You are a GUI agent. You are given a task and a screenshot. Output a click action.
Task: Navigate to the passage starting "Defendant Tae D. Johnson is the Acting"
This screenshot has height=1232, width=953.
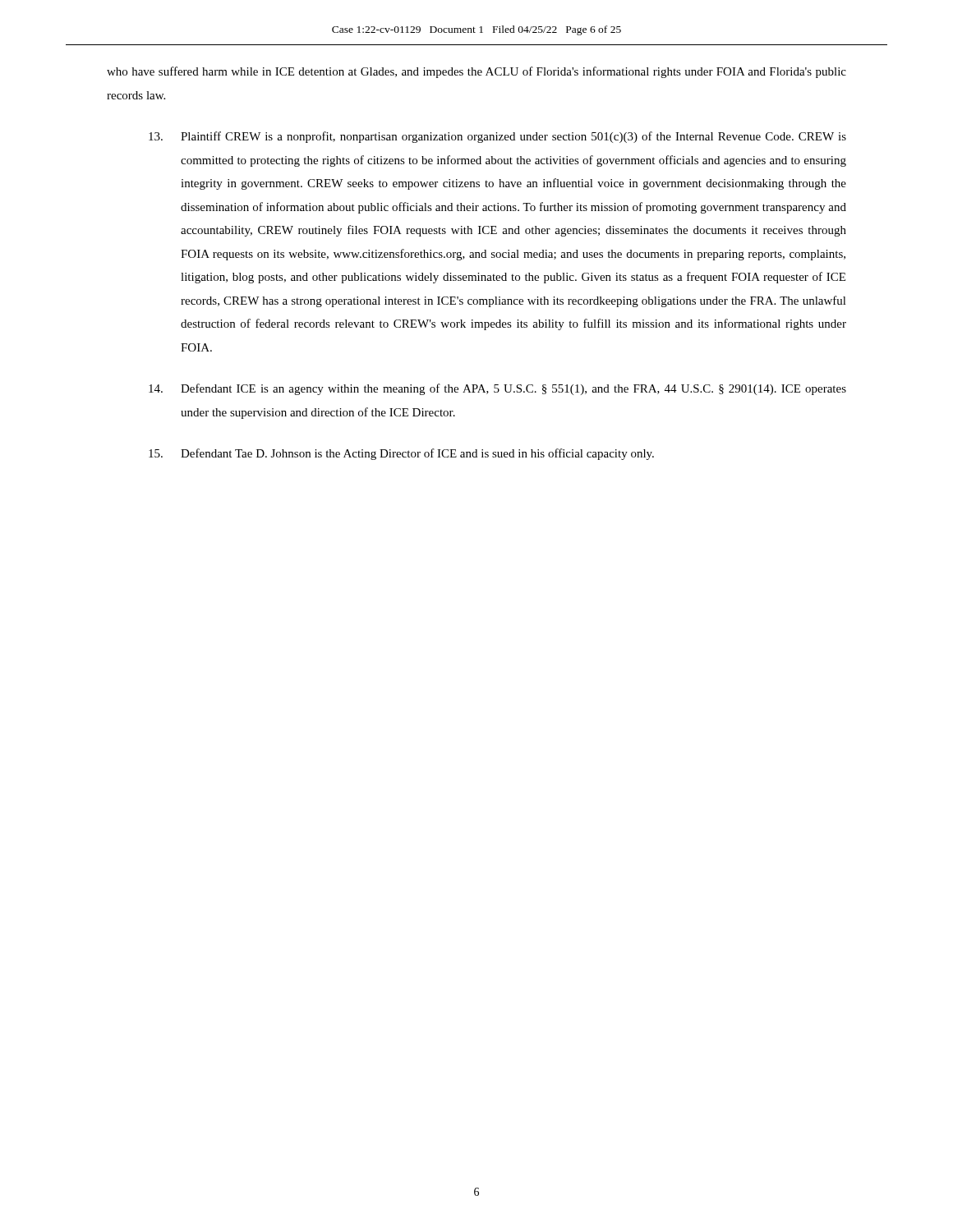tap(476, 454)
